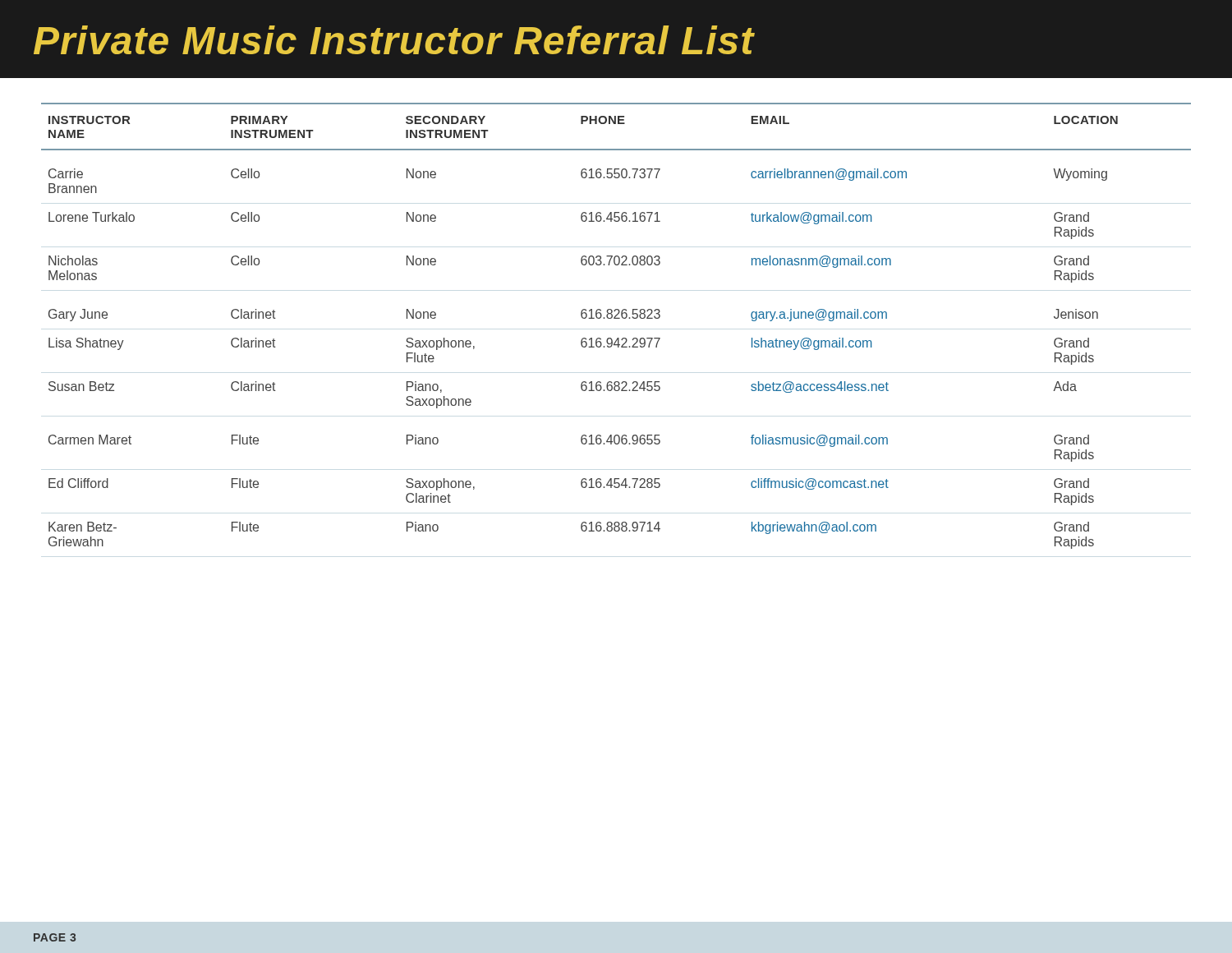Select the table

616,326
